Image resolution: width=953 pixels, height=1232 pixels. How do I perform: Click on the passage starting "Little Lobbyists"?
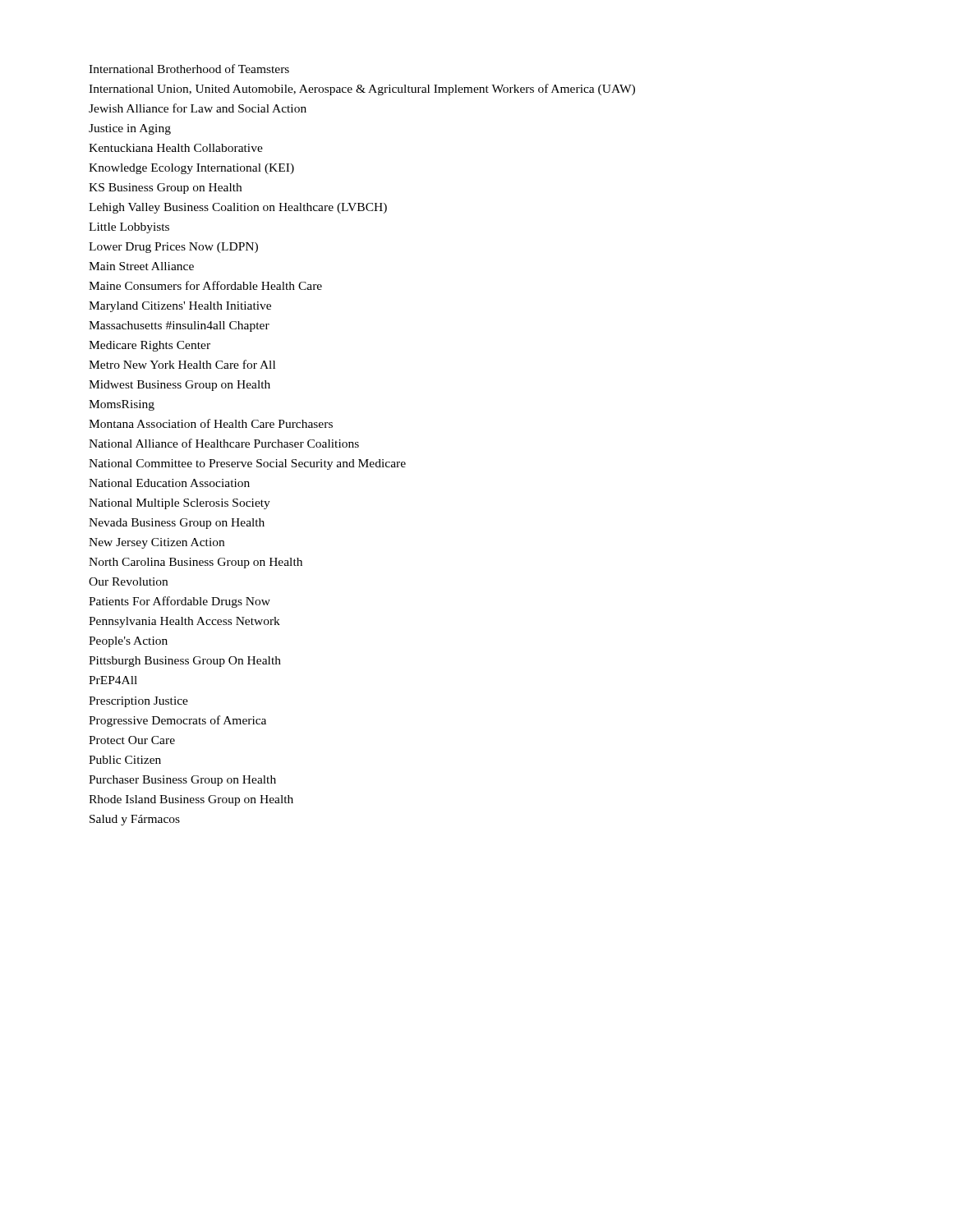(x=129, y=226)
